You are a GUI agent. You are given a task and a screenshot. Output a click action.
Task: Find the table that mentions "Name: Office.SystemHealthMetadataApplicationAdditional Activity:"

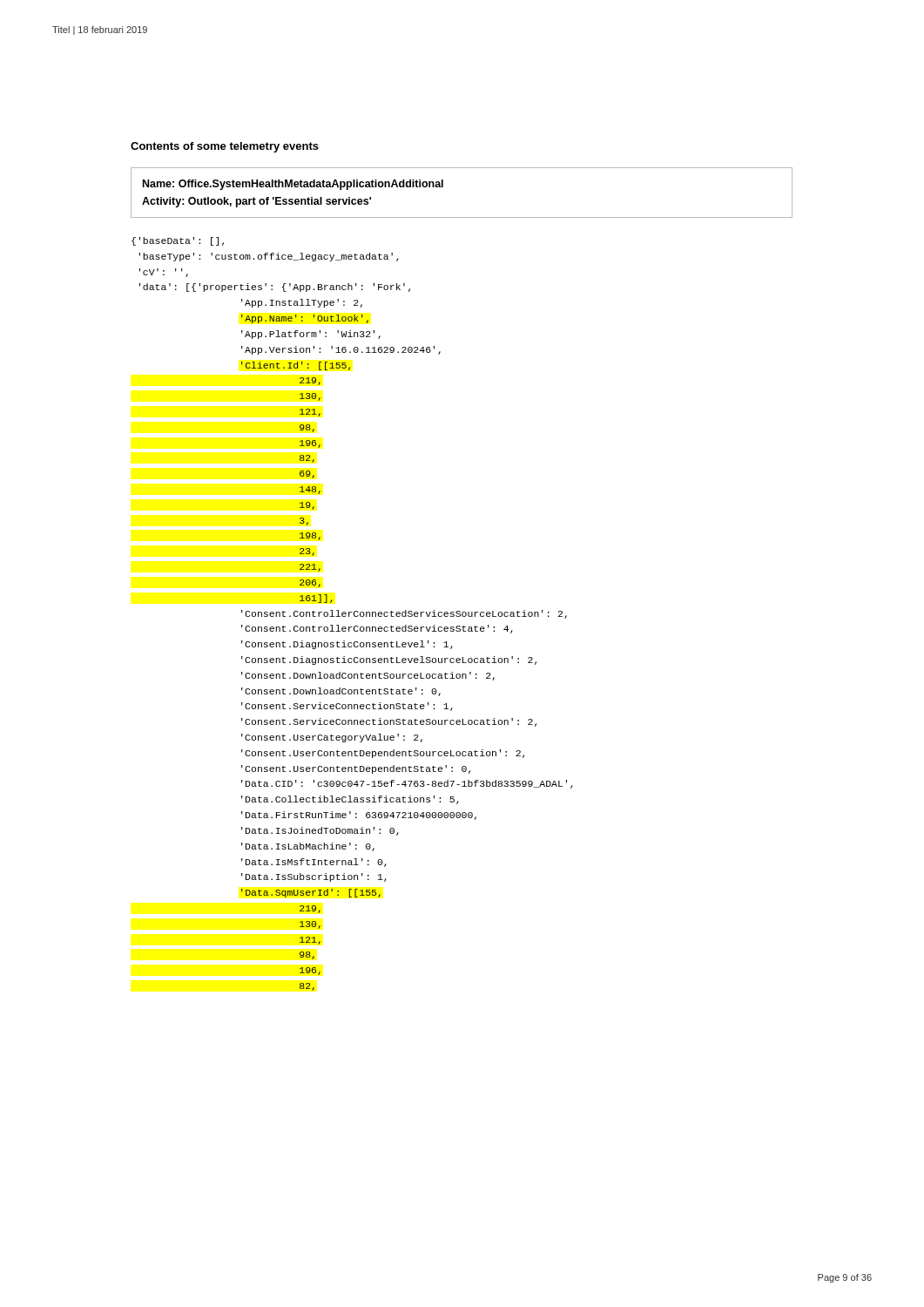coord(462,193)
